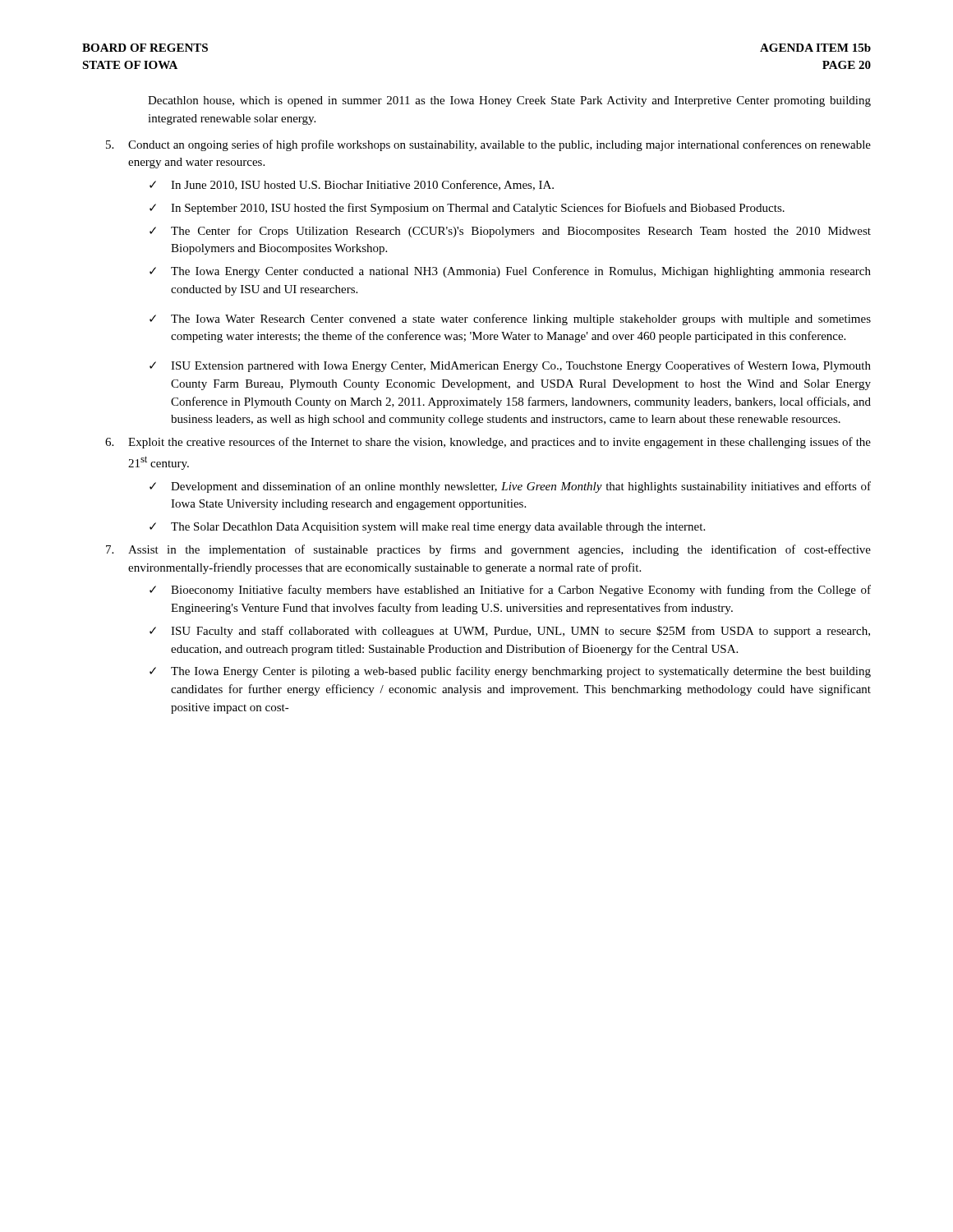Click the passage that begins "✓ Bioeconomy Initiative faculty members have established an"

click(x=509, y=600)
